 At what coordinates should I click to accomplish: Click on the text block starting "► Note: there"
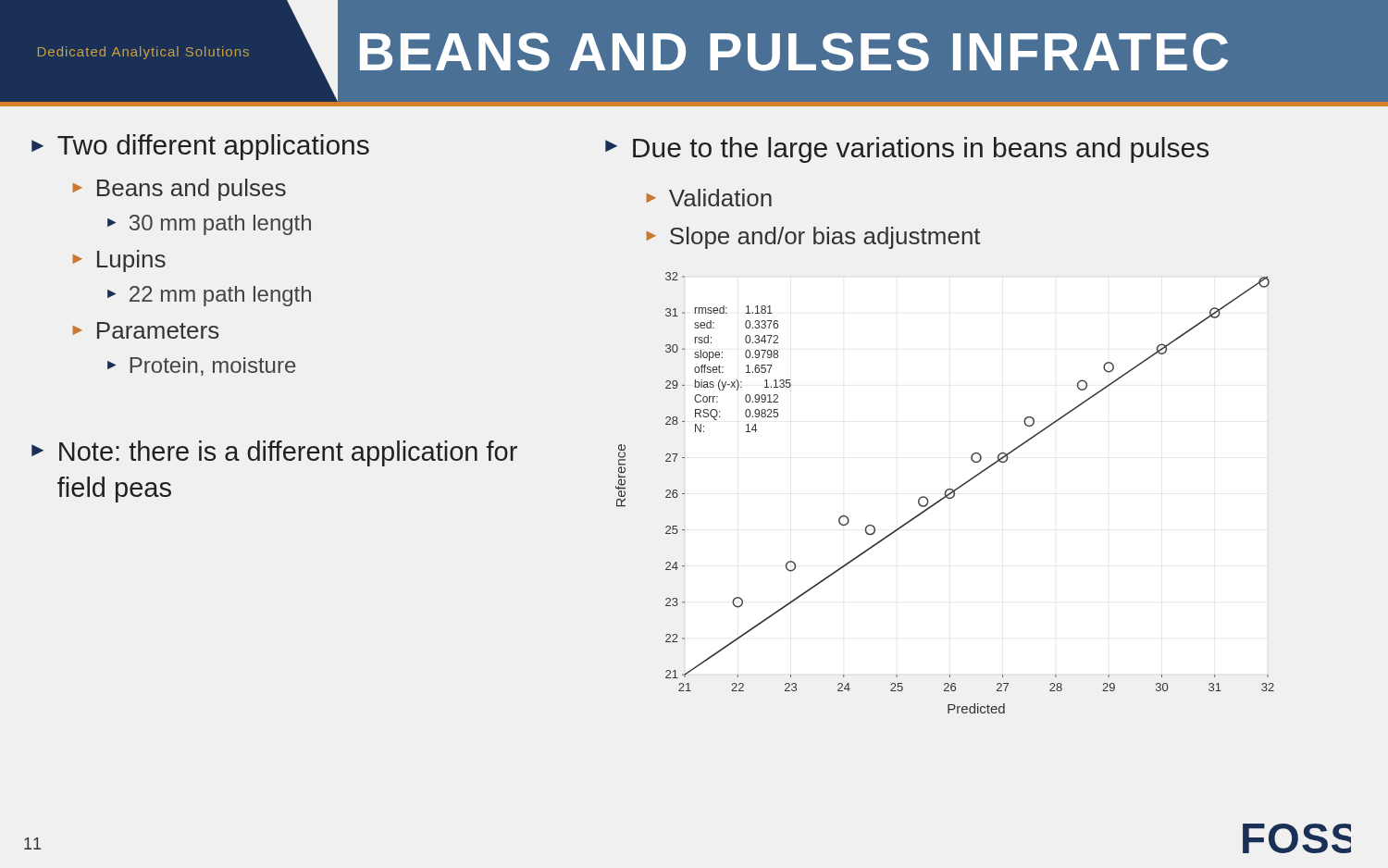[296, 470]
